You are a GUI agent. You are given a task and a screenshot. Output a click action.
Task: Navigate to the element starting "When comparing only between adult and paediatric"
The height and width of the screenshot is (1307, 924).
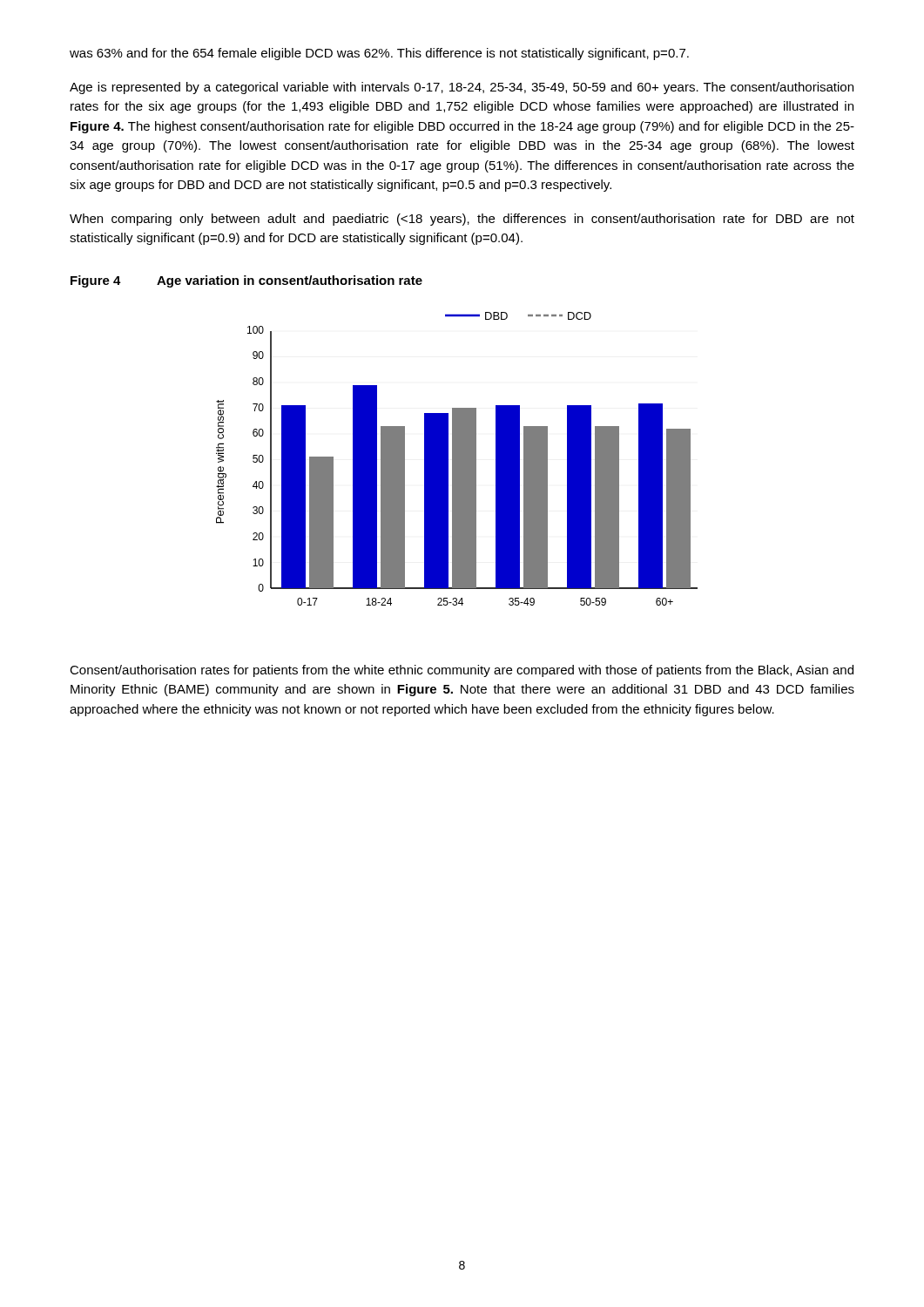(x=462, y=228)
